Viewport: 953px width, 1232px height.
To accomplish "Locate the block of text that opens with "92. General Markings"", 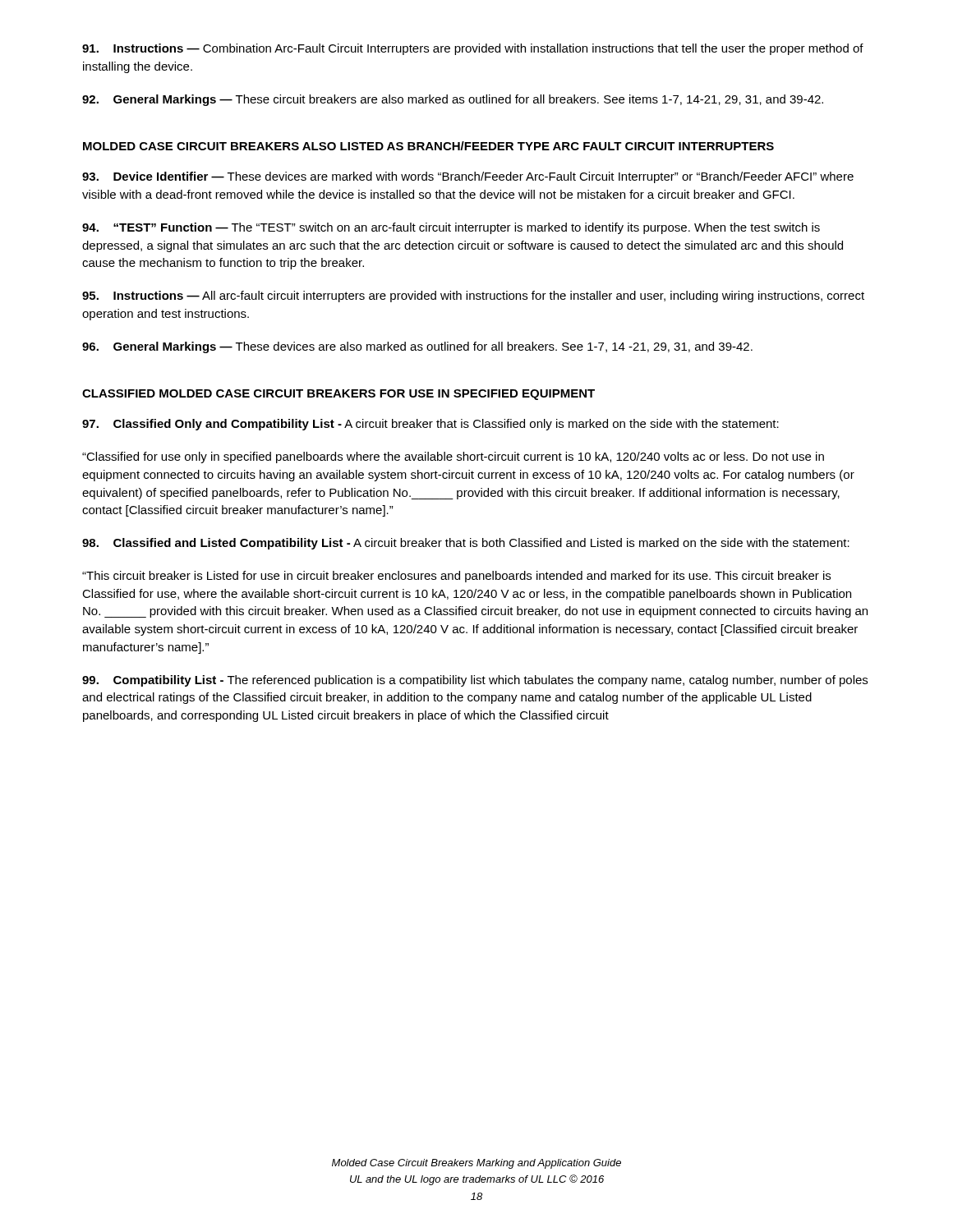I will coord(453,99).
